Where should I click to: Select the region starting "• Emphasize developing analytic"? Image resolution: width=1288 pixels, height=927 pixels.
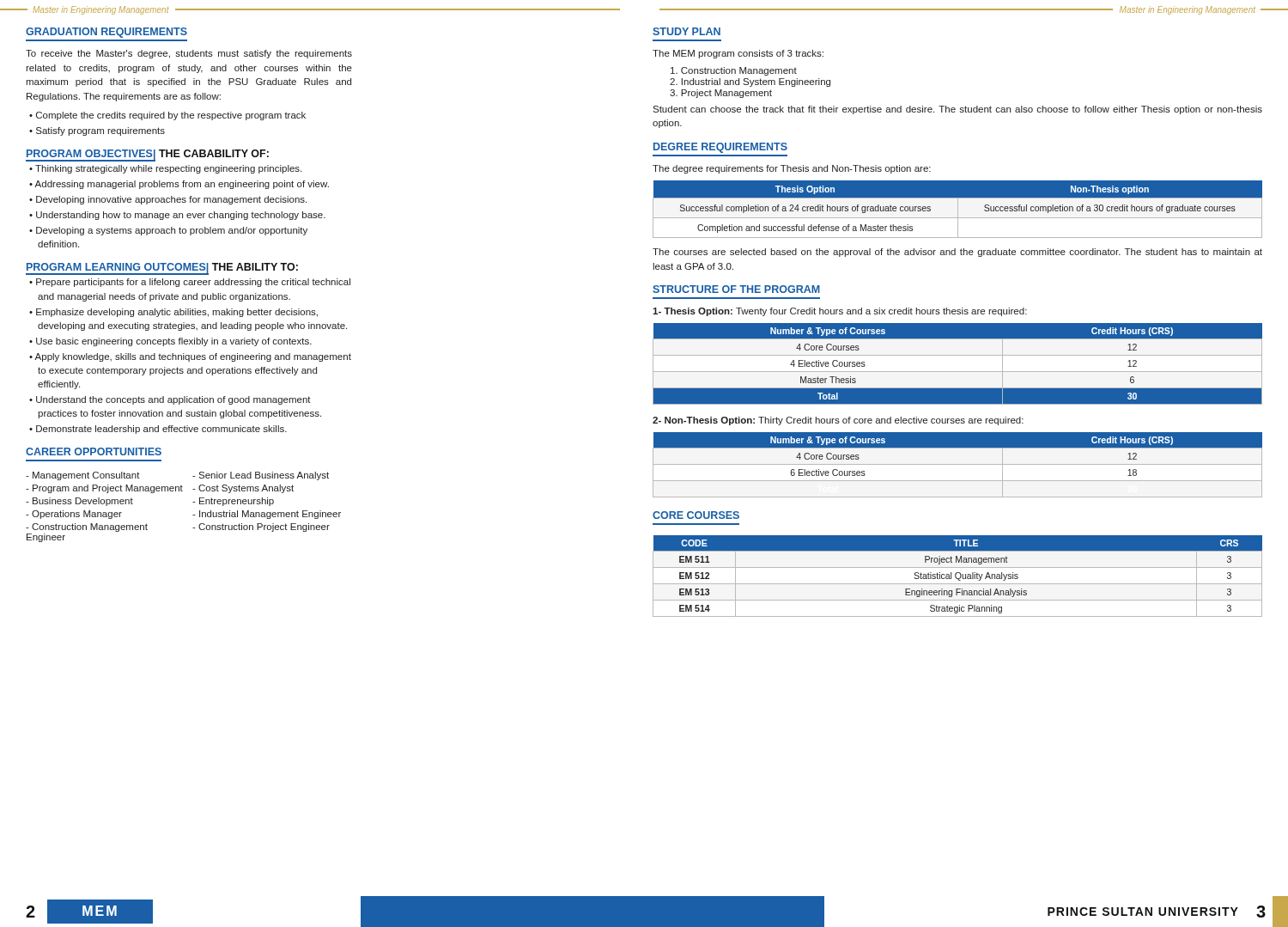(x=191, y=319)
